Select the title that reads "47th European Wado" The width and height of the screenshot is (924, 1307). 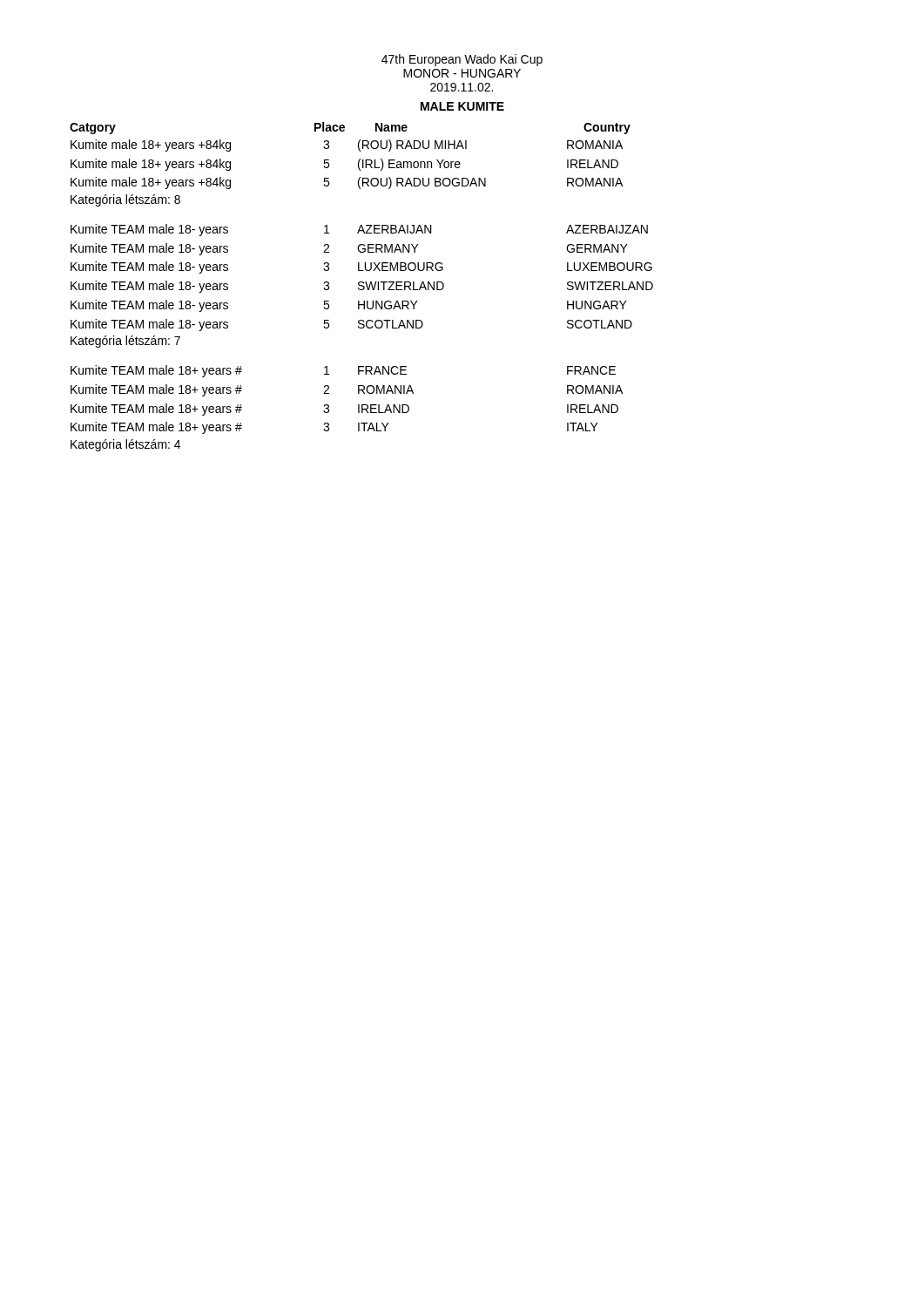pyautogui.click(x=462, y=73)
